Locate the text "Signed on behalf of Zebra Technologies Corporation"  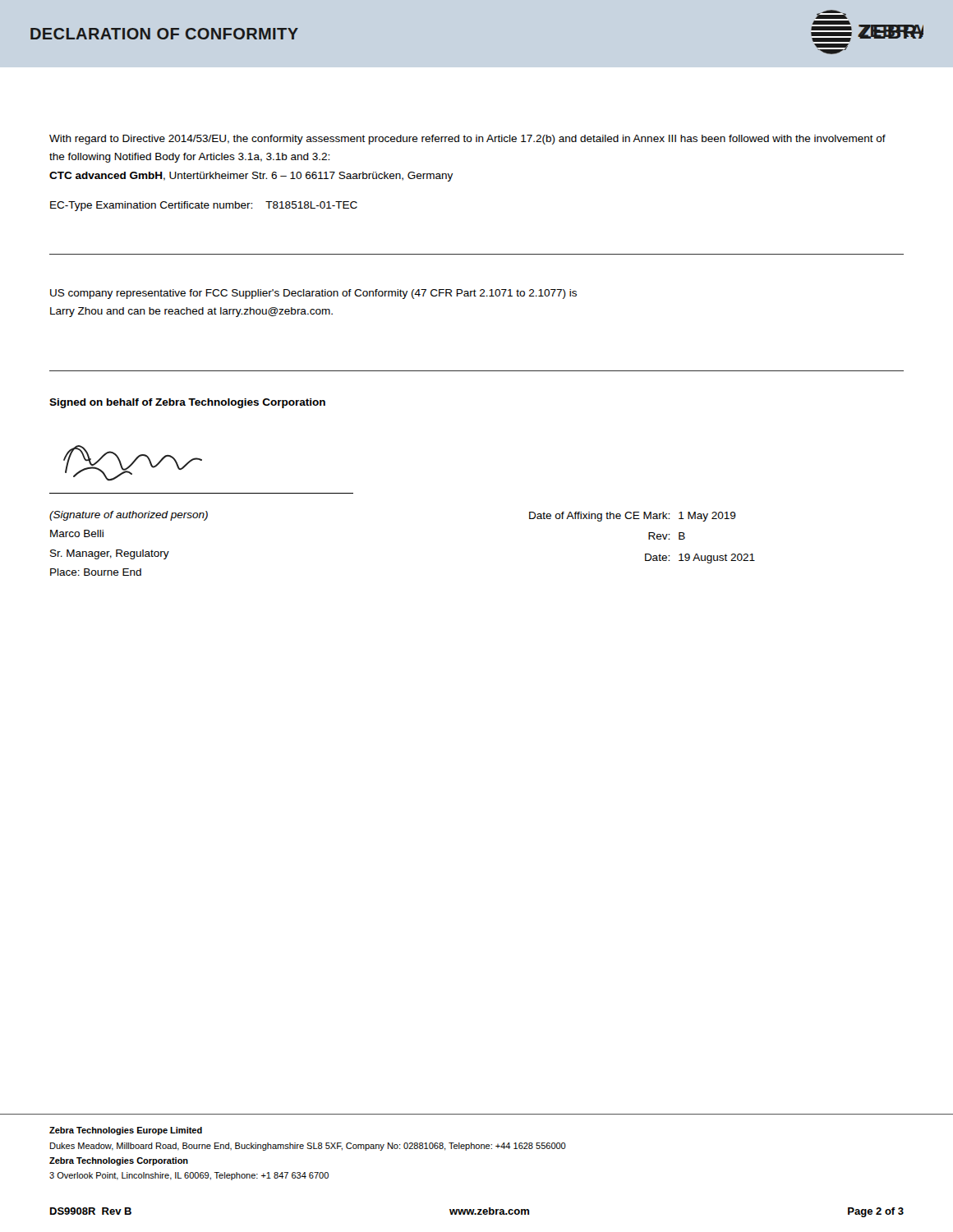(x=188, y=402)
